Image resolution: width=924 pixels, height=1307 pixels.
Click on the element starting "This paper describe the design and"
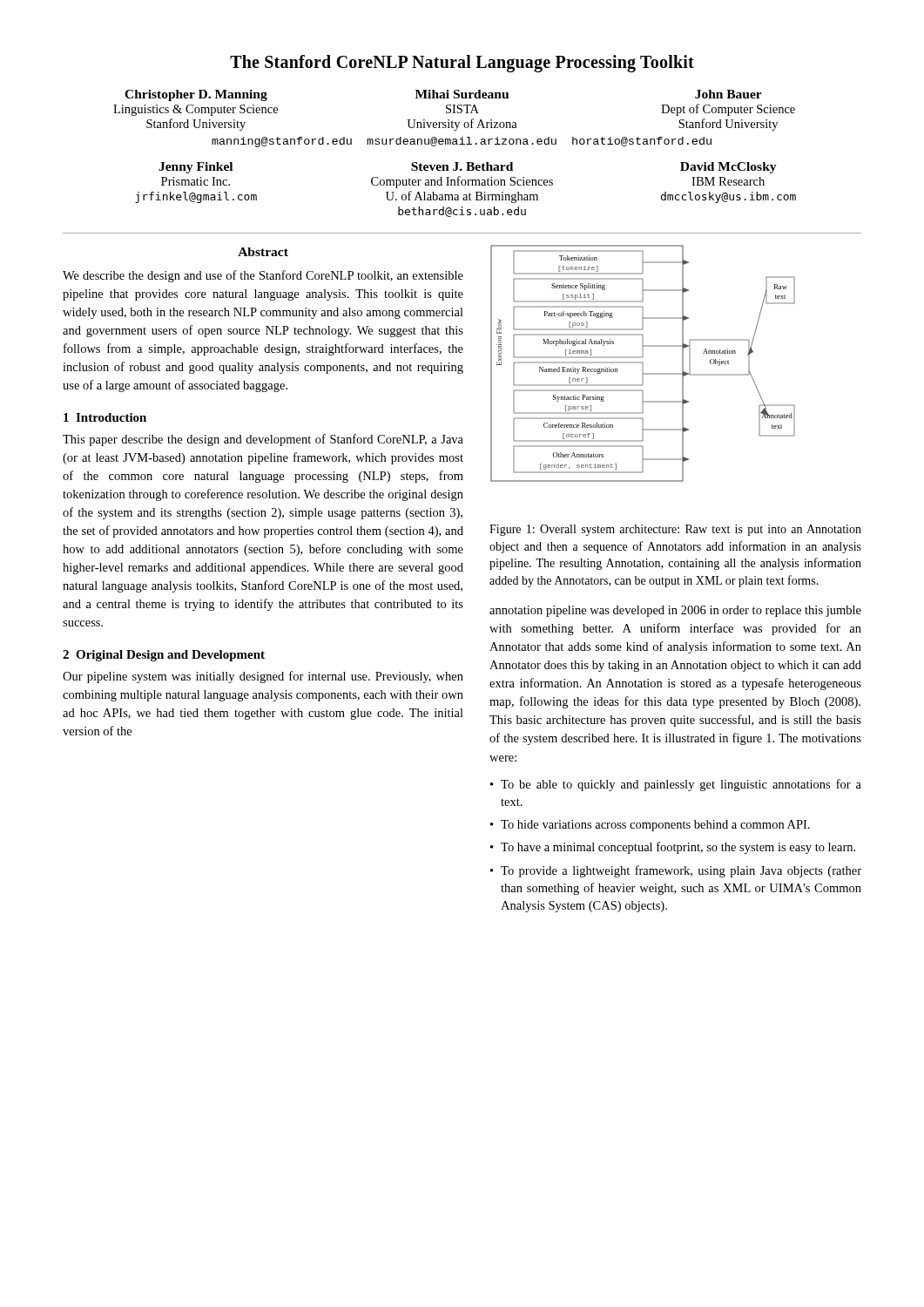263,531
